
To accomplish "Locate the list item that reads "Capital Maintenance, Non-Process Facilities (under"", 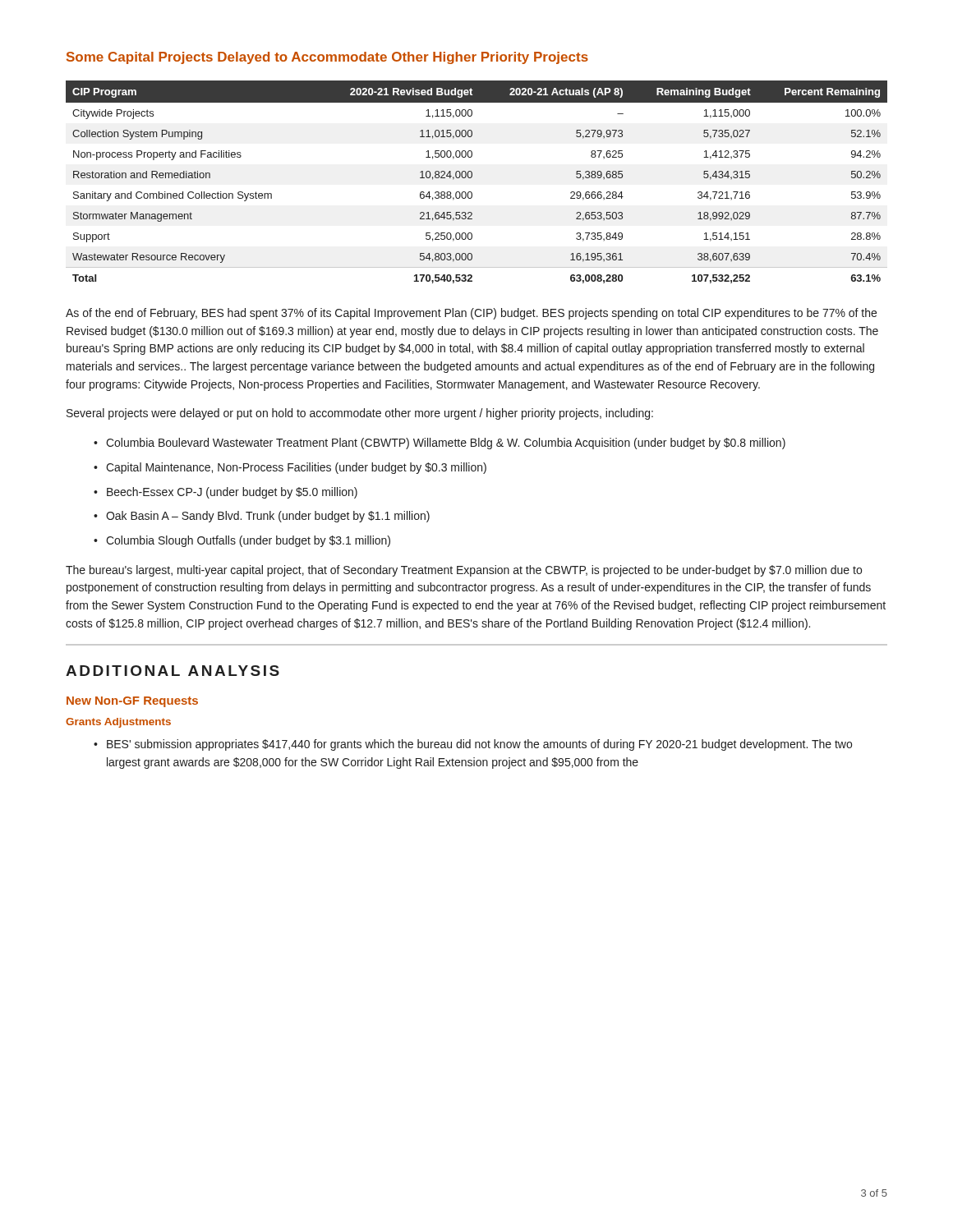I will 296,468.
